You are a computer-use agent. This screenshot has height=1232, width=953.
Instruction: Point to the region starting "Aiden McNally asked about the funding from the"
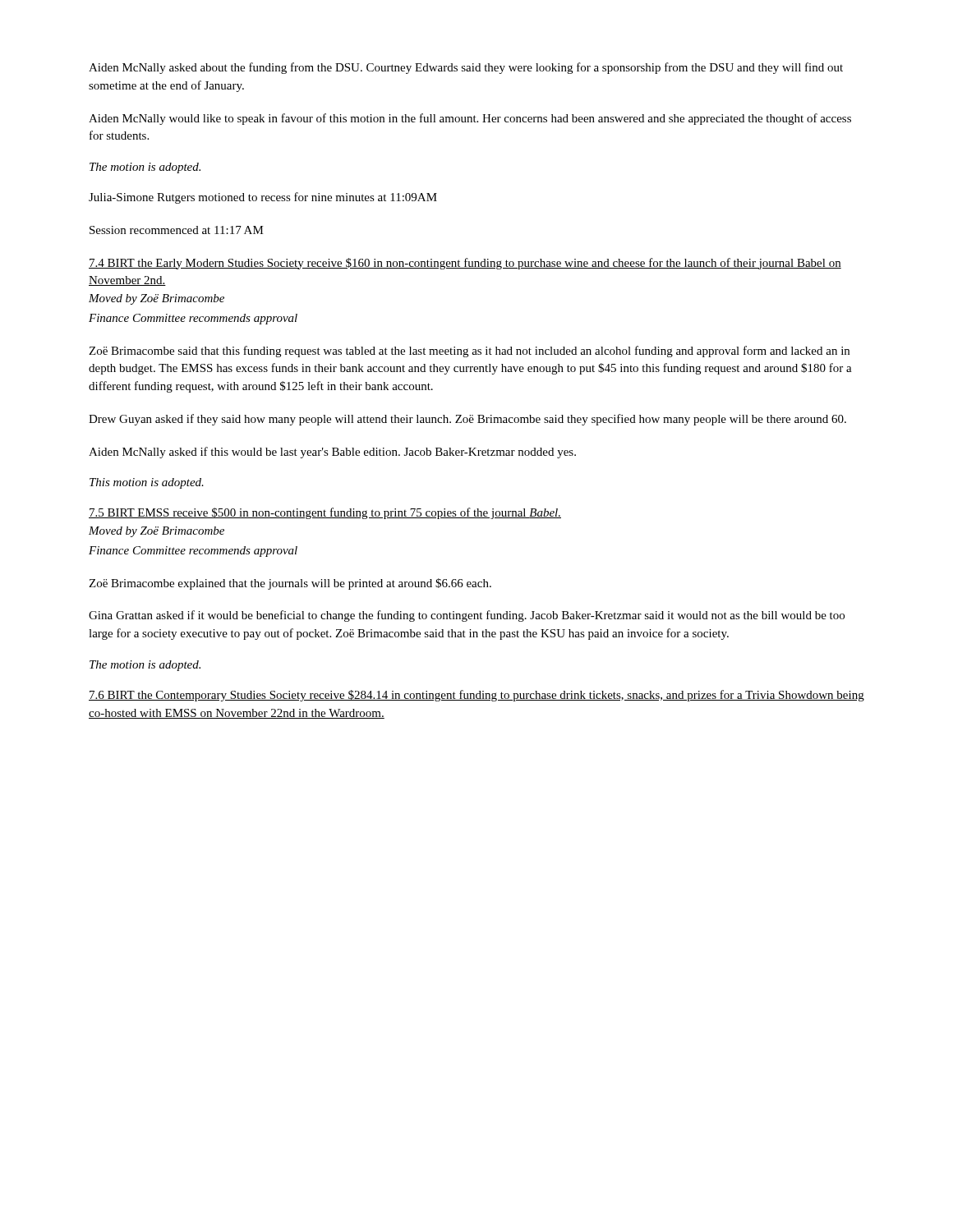(x=466, y=76)
